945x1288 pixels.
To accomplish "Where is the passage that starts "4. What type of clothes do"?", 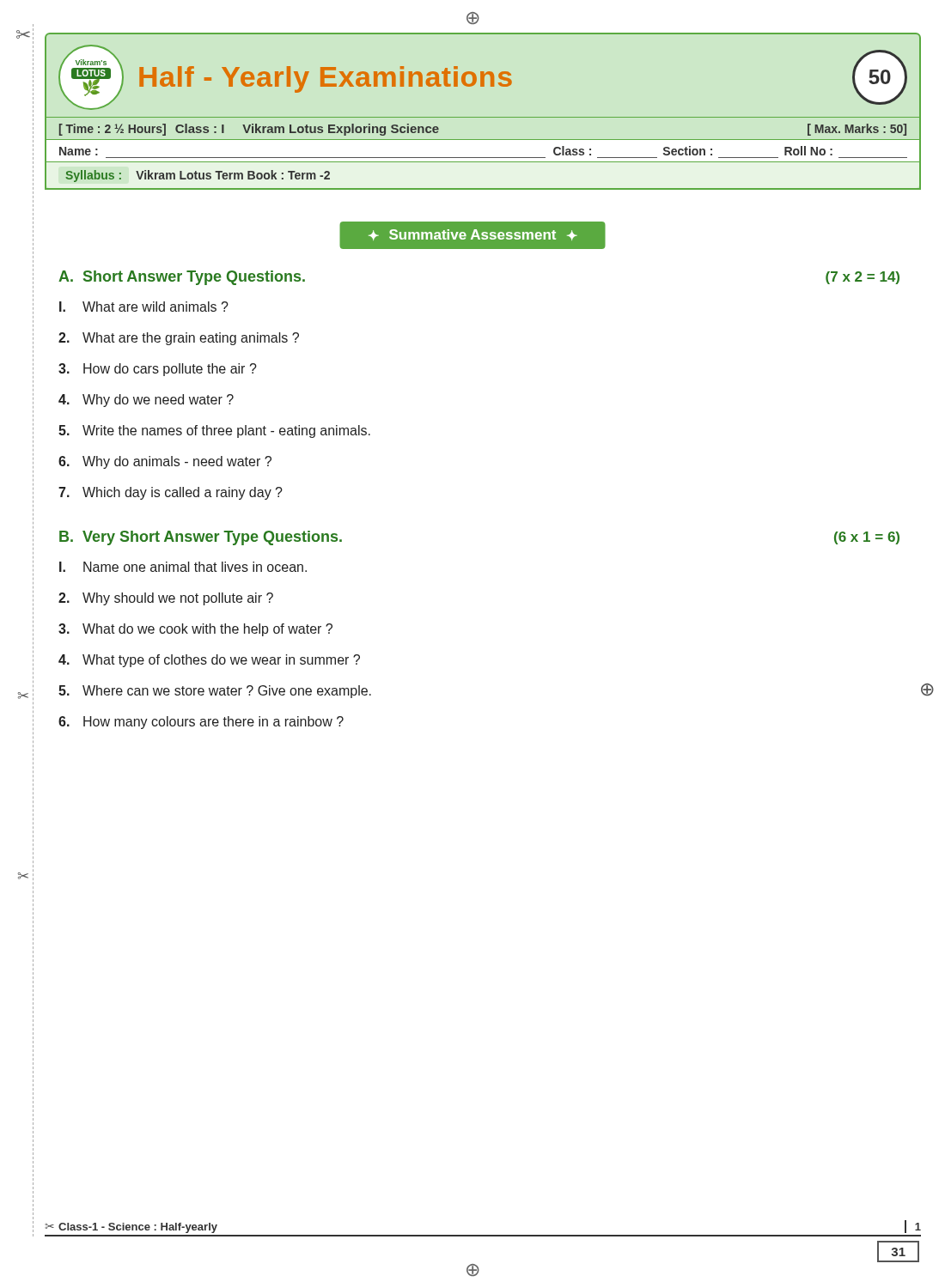I will tap(209, 660).
